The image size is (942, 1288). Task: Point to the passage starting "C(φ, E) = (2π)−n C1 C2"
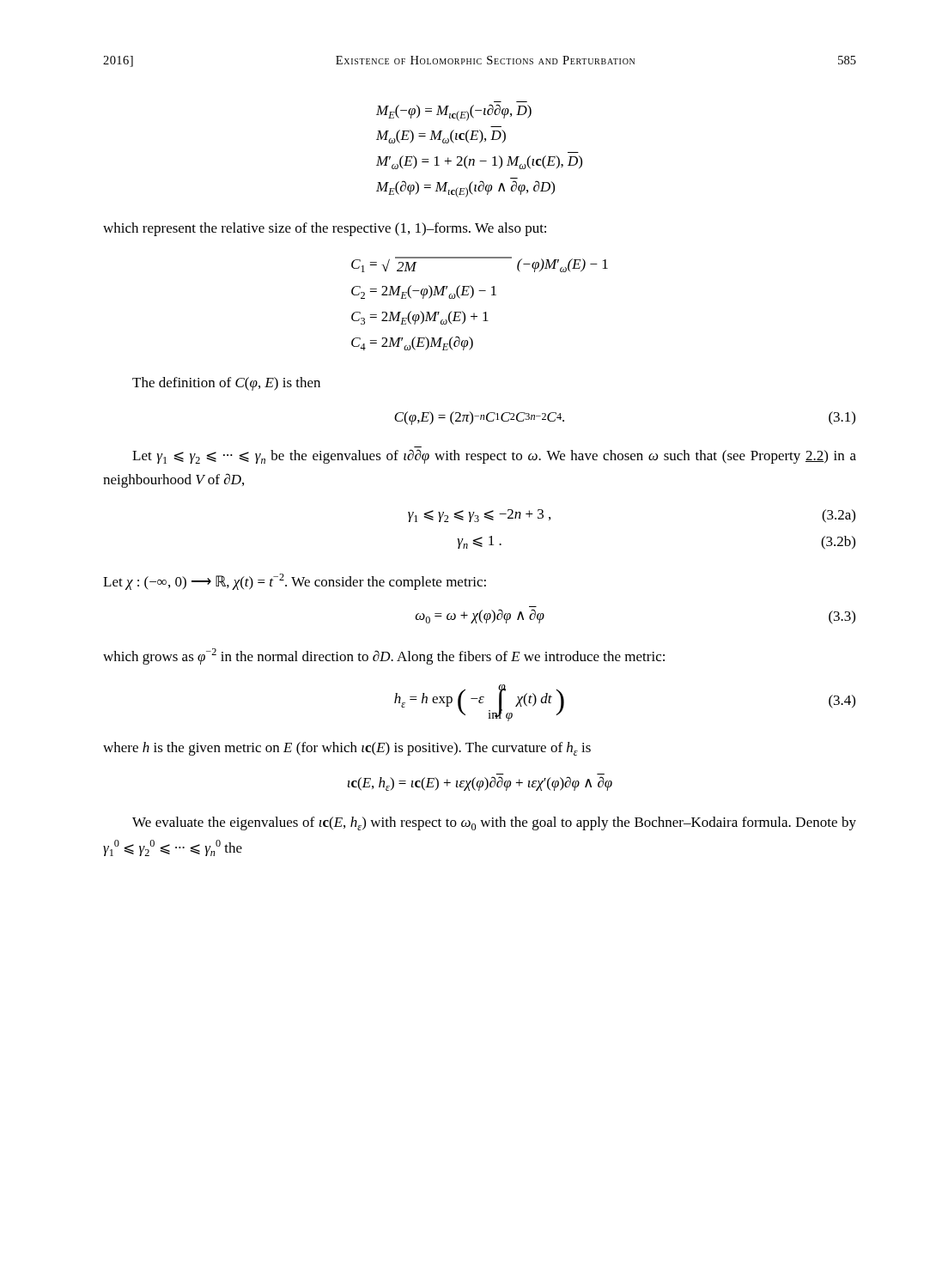[x=468, y=418]
